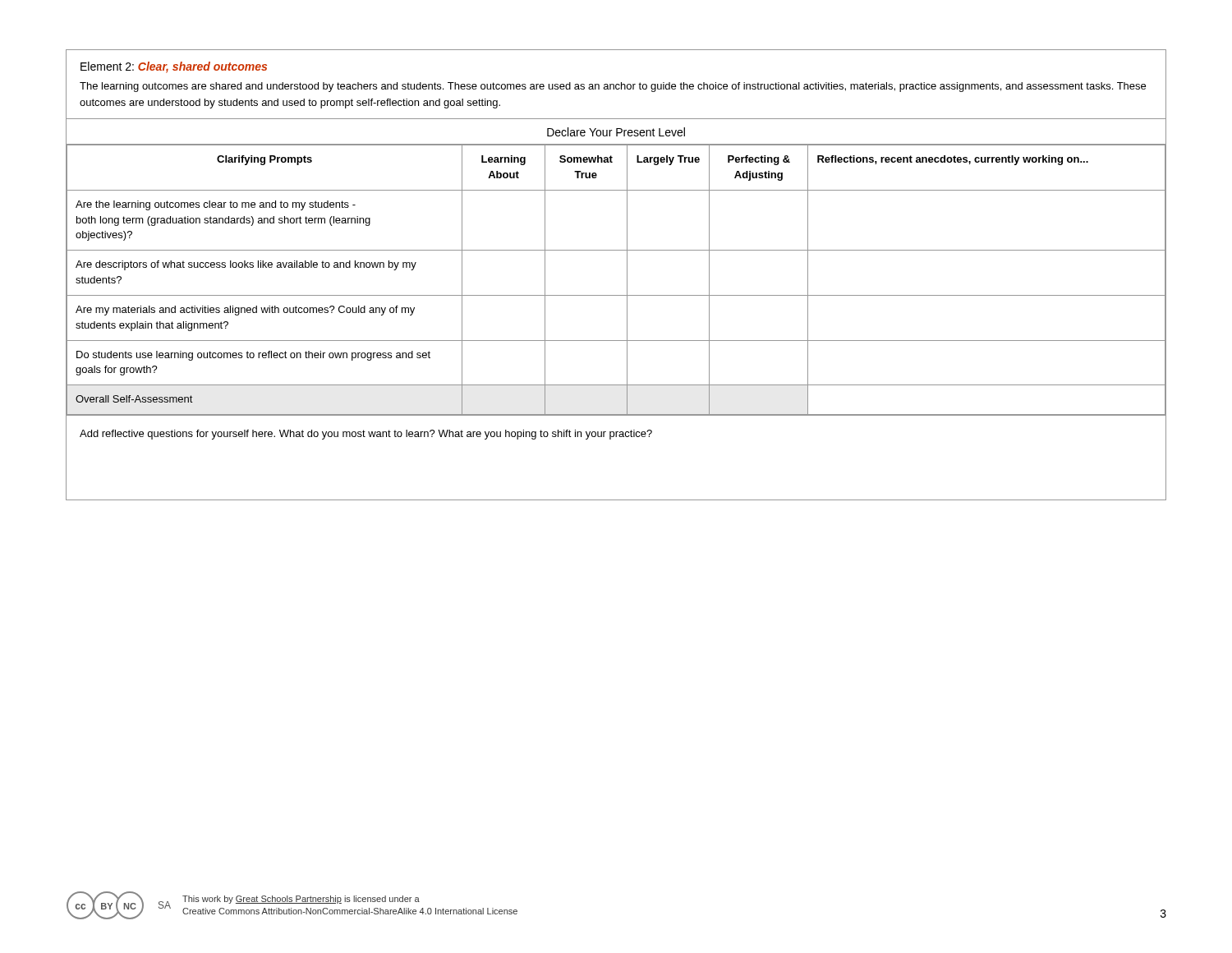
Task: Locate the table with the text "Reflections, recent anecdotes,"
Action: click(x=616, y=275)
